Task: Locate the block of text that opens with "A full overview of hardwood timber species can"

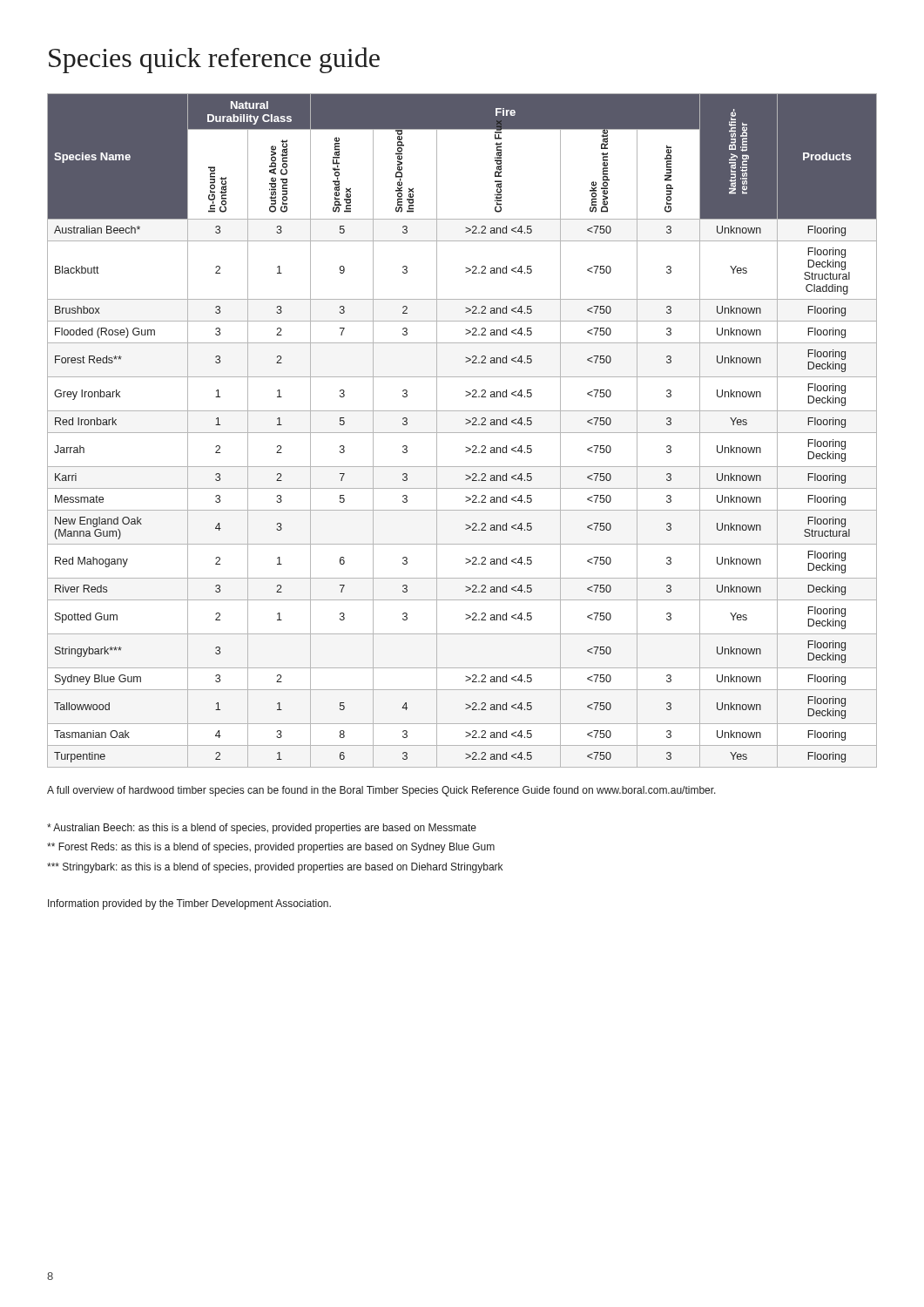Action: [x=462, y=790]
